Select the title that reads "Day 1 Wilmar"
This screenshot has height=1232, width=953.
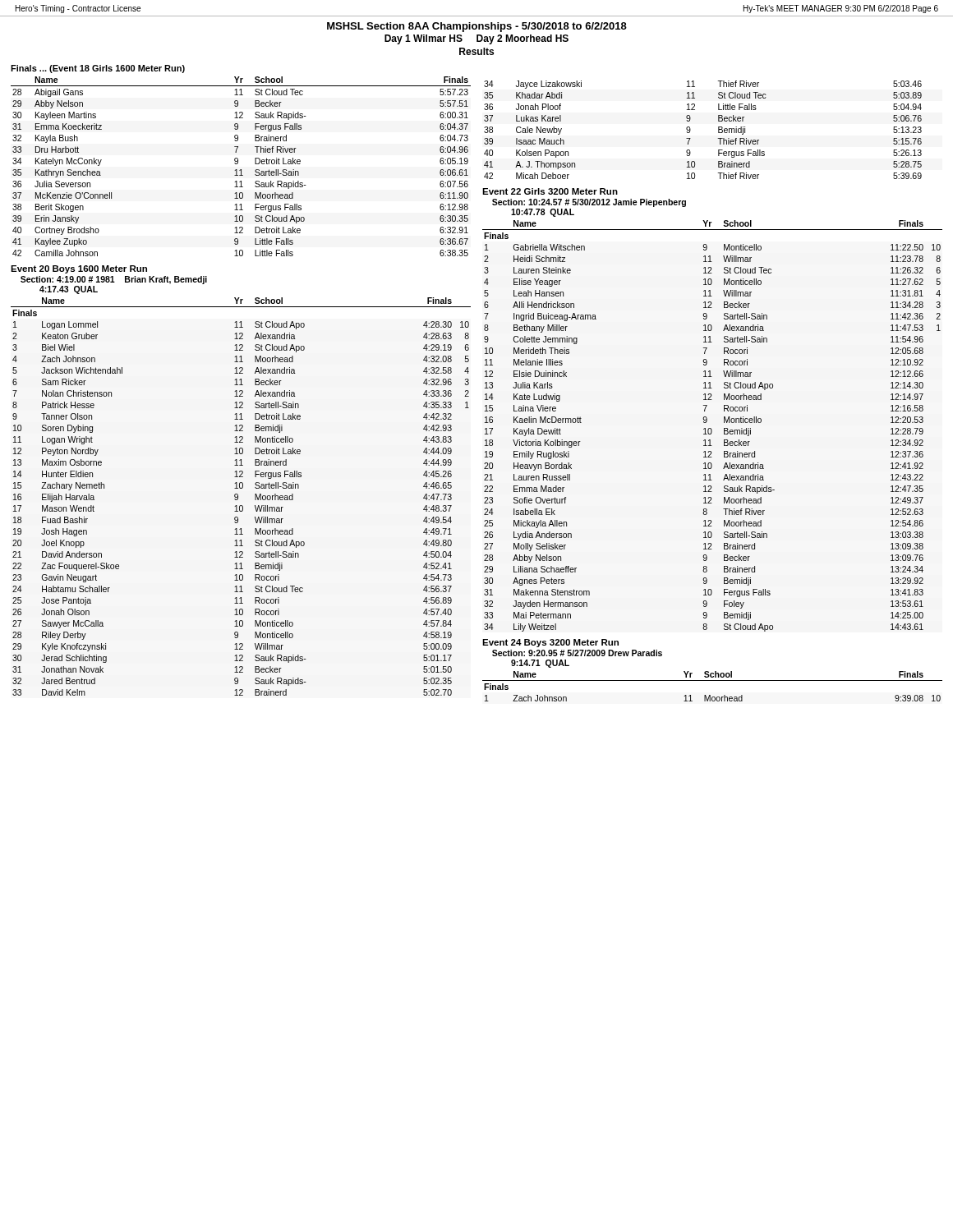click(476, 39)
